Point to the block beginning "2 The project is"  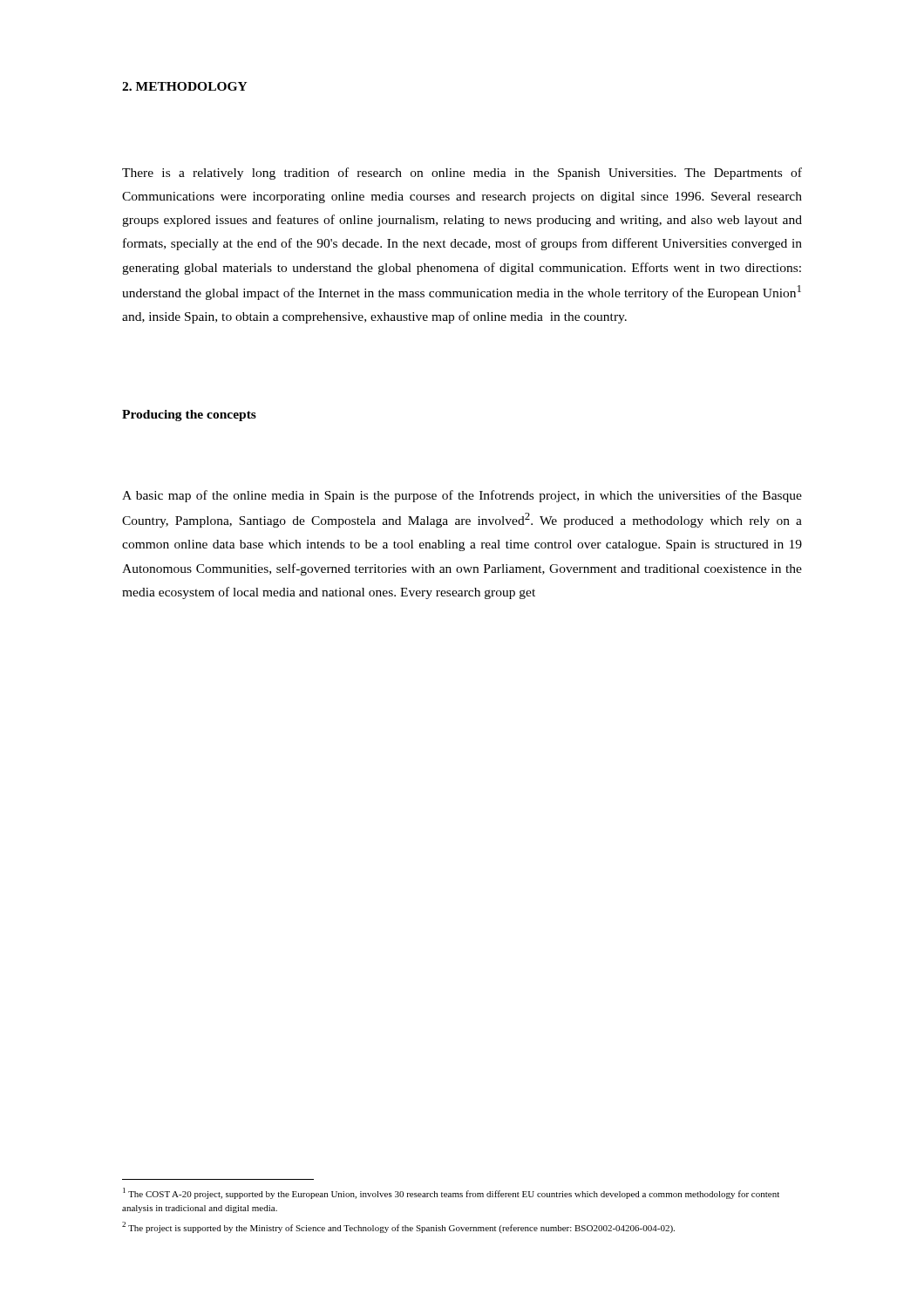[399, 1226]
